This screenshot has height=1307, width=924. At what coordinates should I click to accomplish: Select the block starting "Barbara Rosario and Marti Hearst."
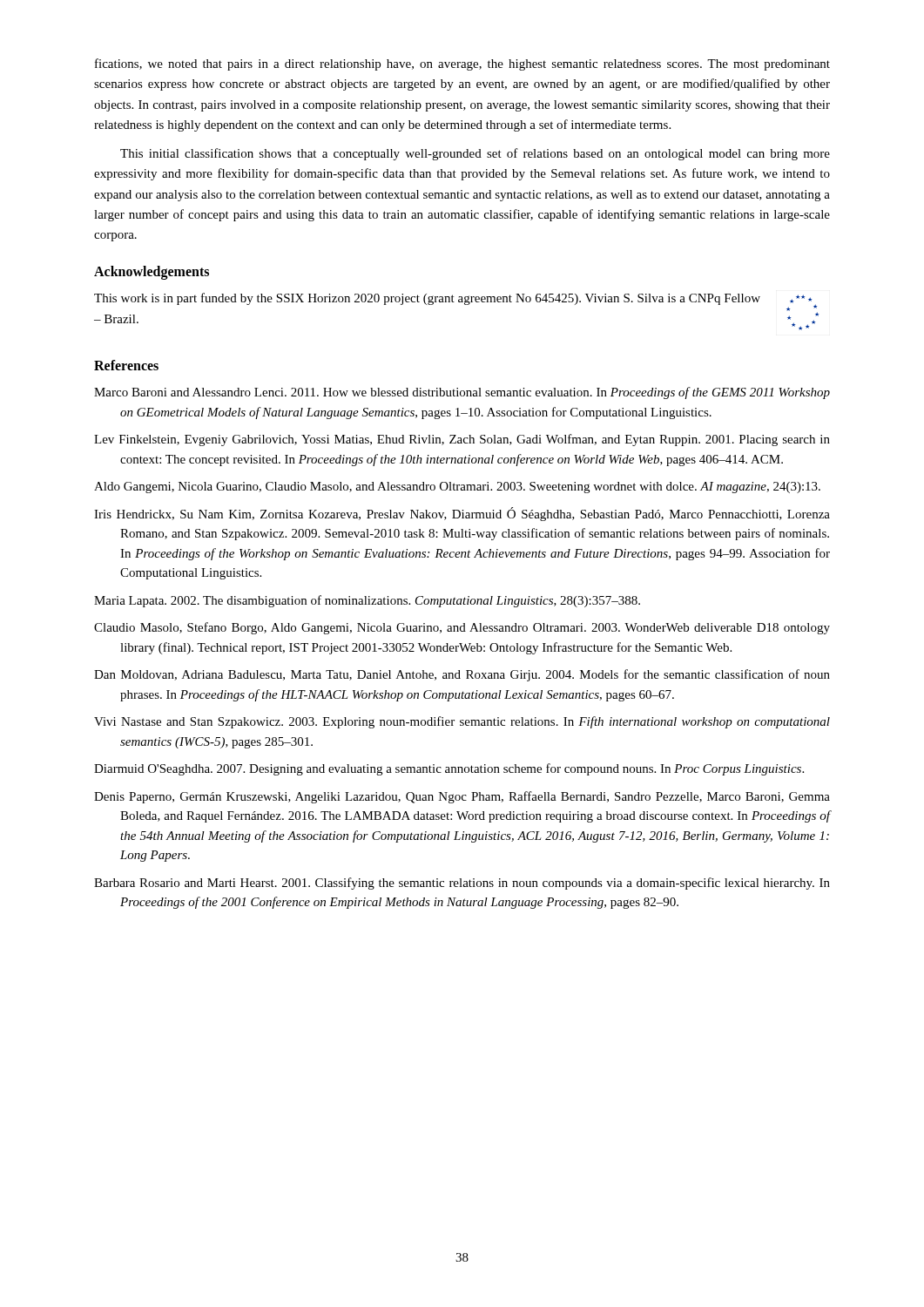click(x=462, y=892)
